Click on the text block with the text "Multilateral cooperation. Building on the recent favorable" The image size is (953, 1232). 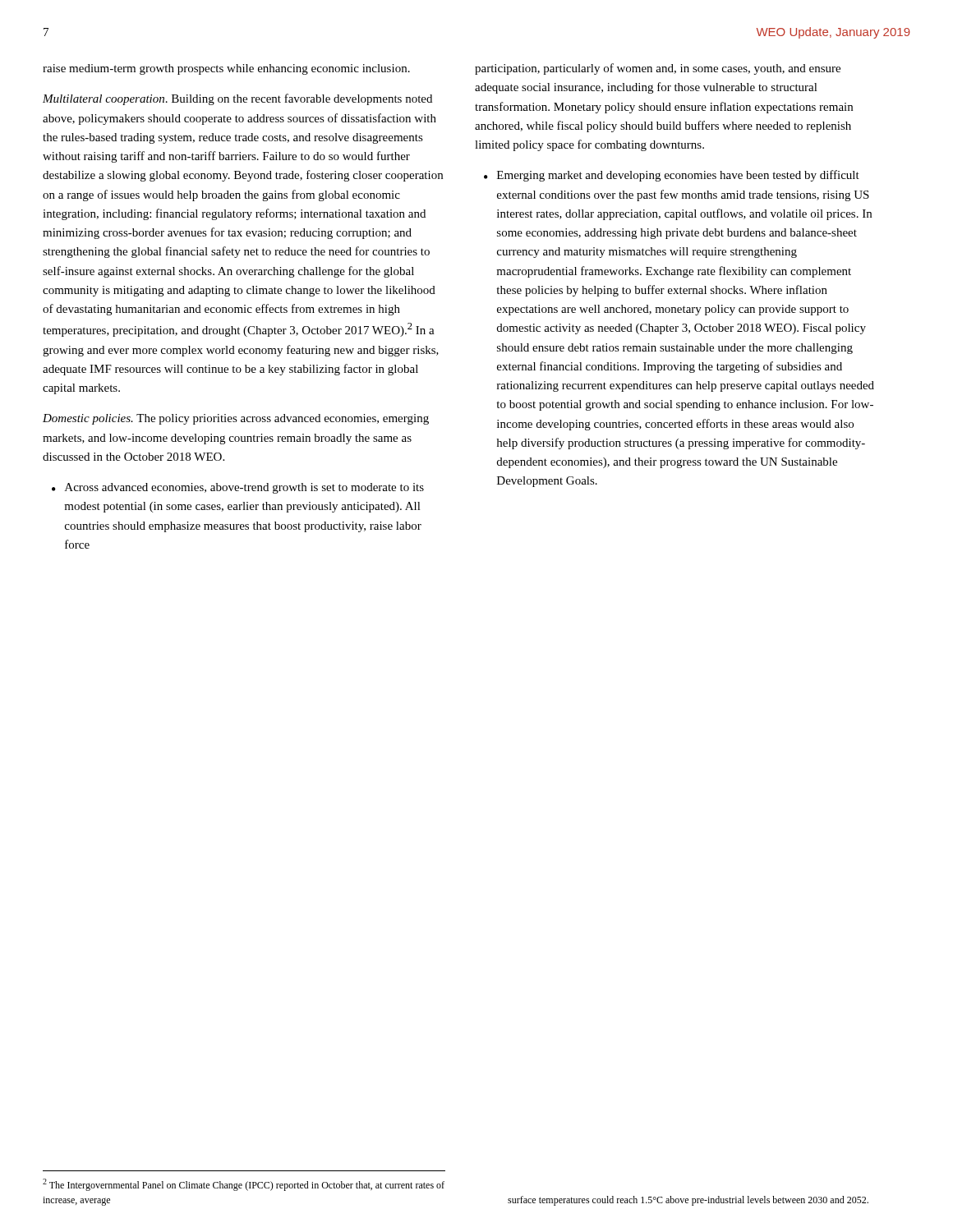pos(243,243)
